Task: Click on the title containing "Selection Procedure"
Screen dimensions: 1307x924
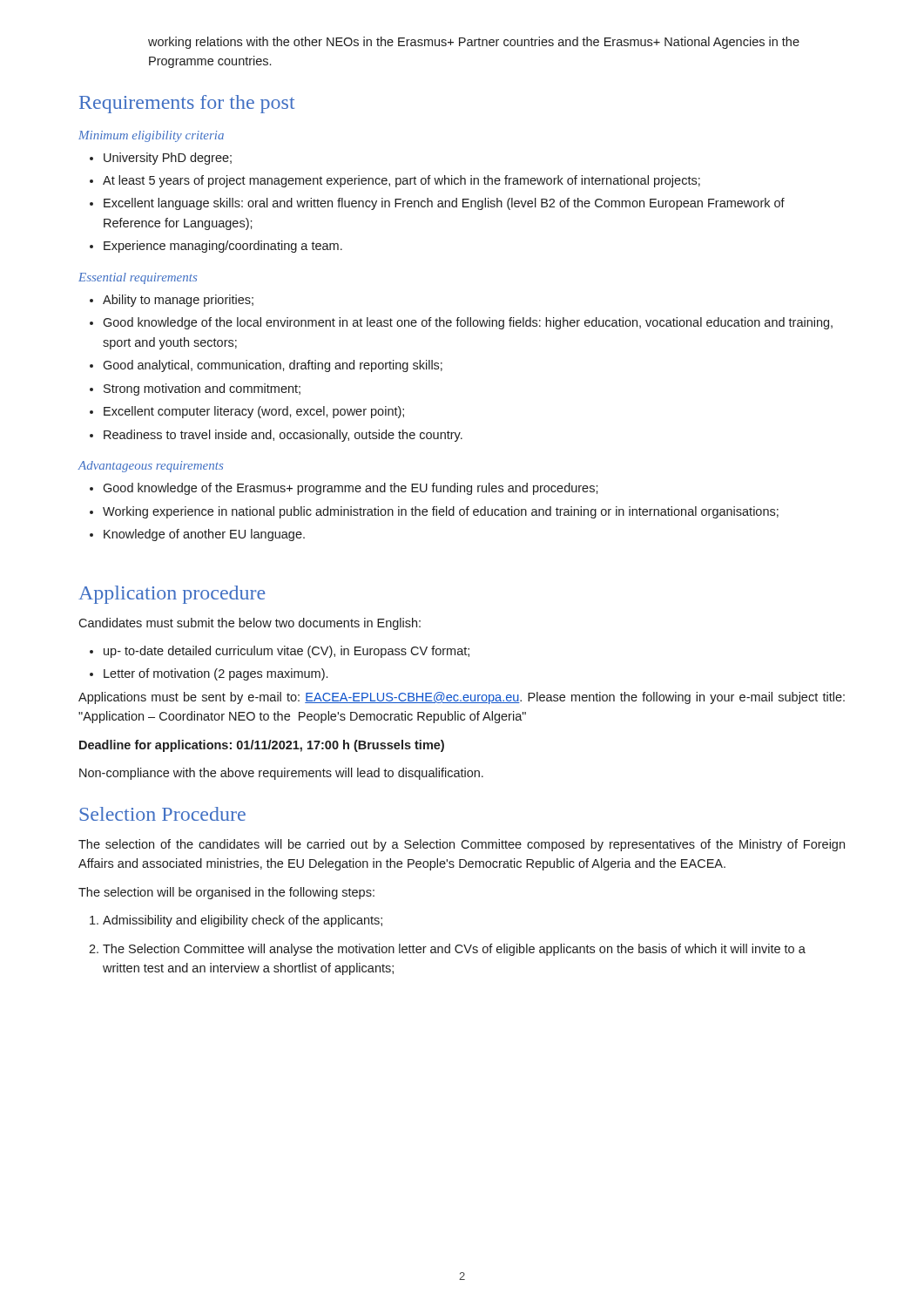Action: click(162, 814)
